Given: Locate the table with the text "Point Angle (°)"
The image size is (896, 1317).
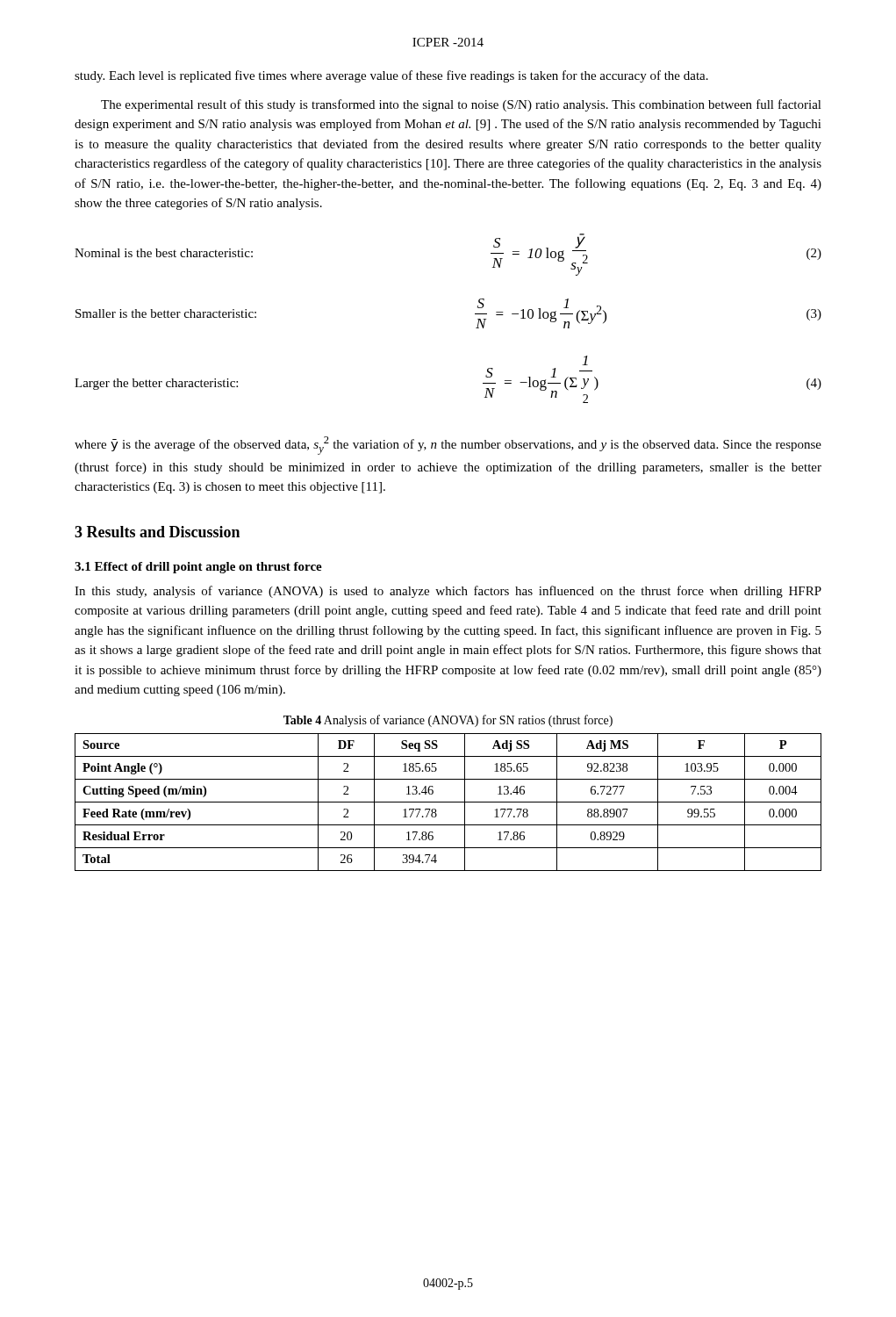Looking at the screenshot, I should tap(448, 802).
